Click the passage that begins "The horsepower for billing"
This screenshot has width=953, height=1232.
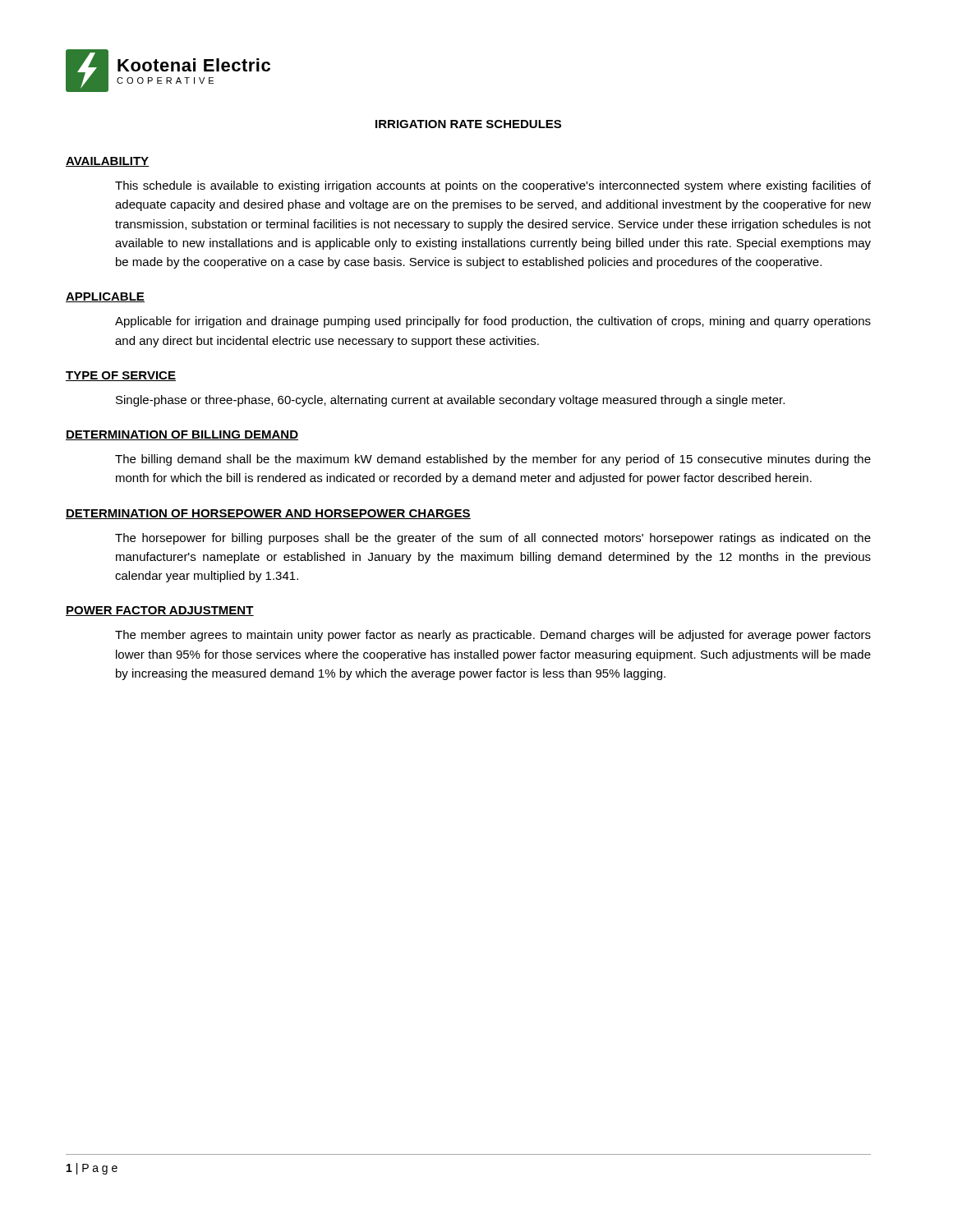[493, 556]
